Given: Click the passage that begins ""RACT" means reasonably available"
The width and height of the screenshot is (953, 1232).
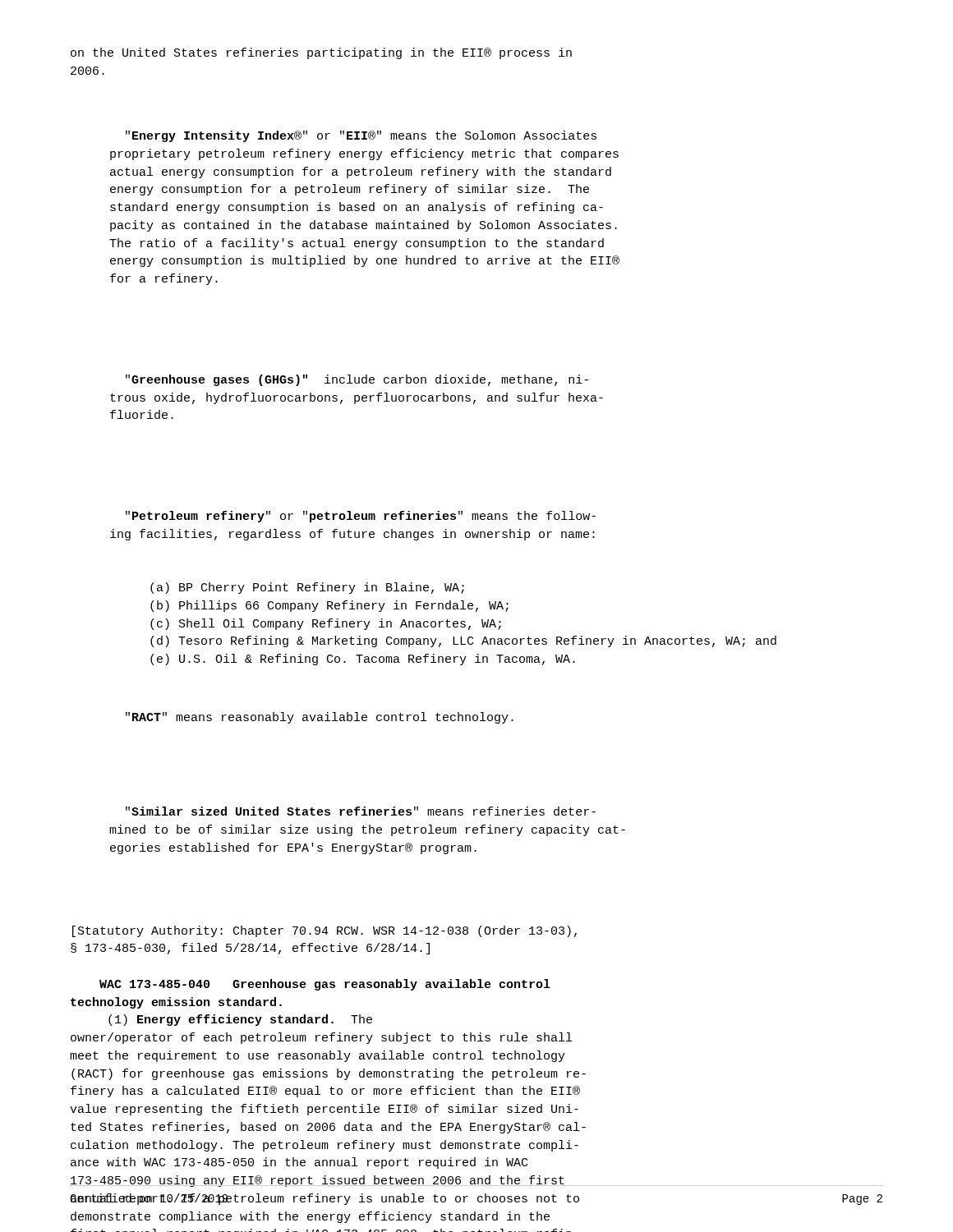Looking at the screenshot, I should pos(476,727).
